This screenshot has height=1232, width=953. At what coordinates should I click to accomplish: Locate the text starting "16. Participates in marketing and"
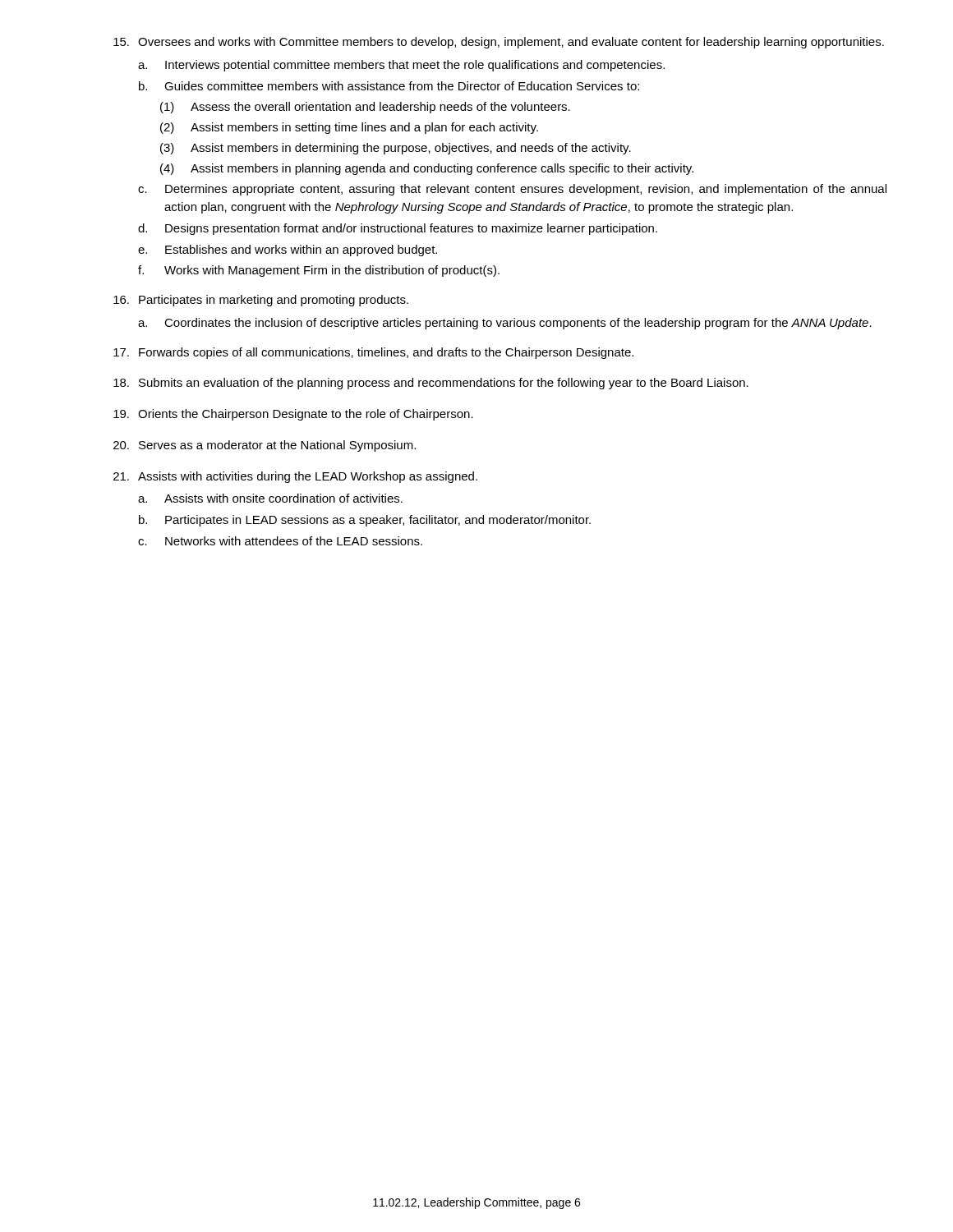[489, 311]
